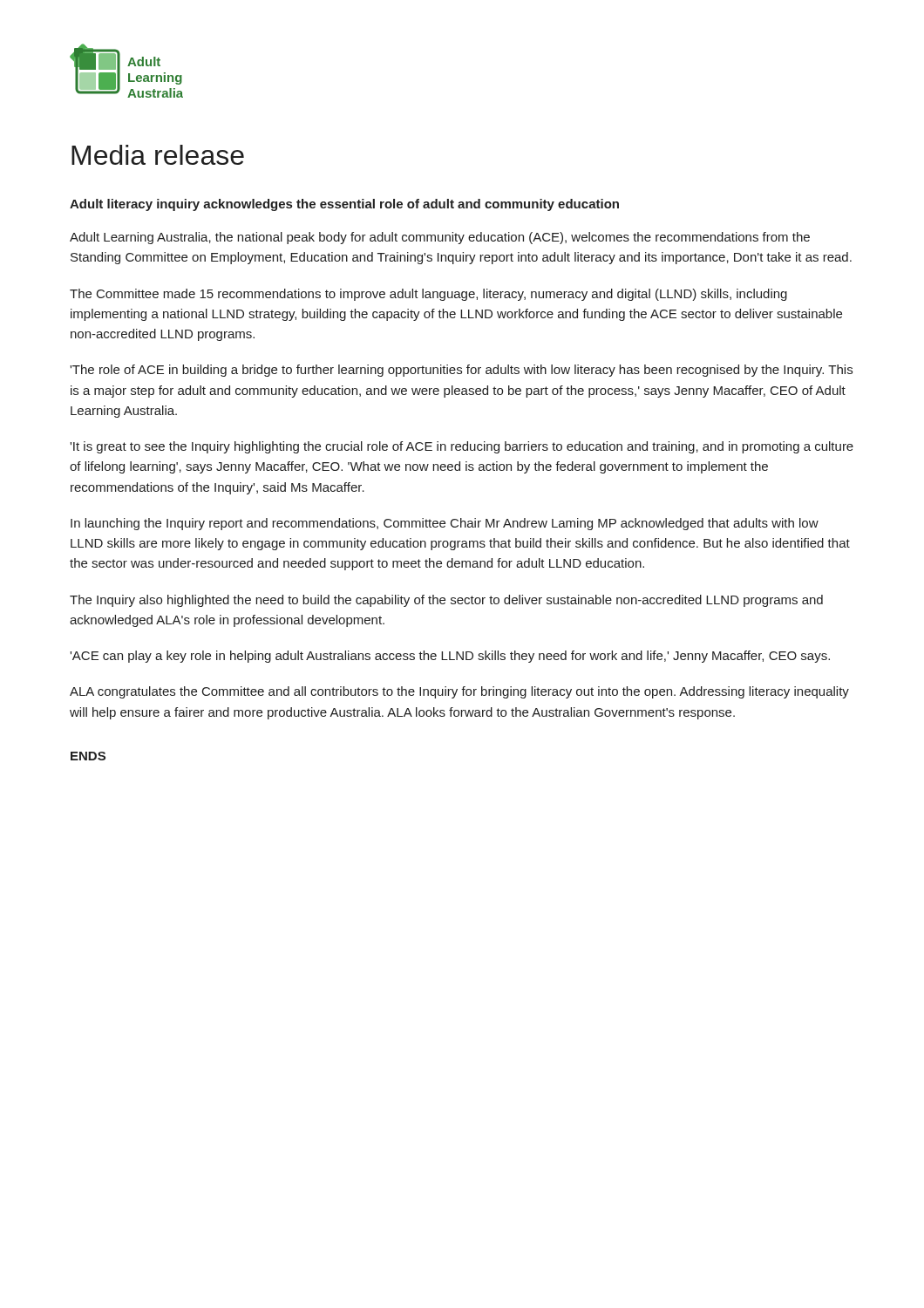Image resolution: width=924 pixels, height=1308 pixels.
Task: Navigate to the text block starting "Adult literacy inquiry acknowledges the"
Action: click(x=462, y=204)
